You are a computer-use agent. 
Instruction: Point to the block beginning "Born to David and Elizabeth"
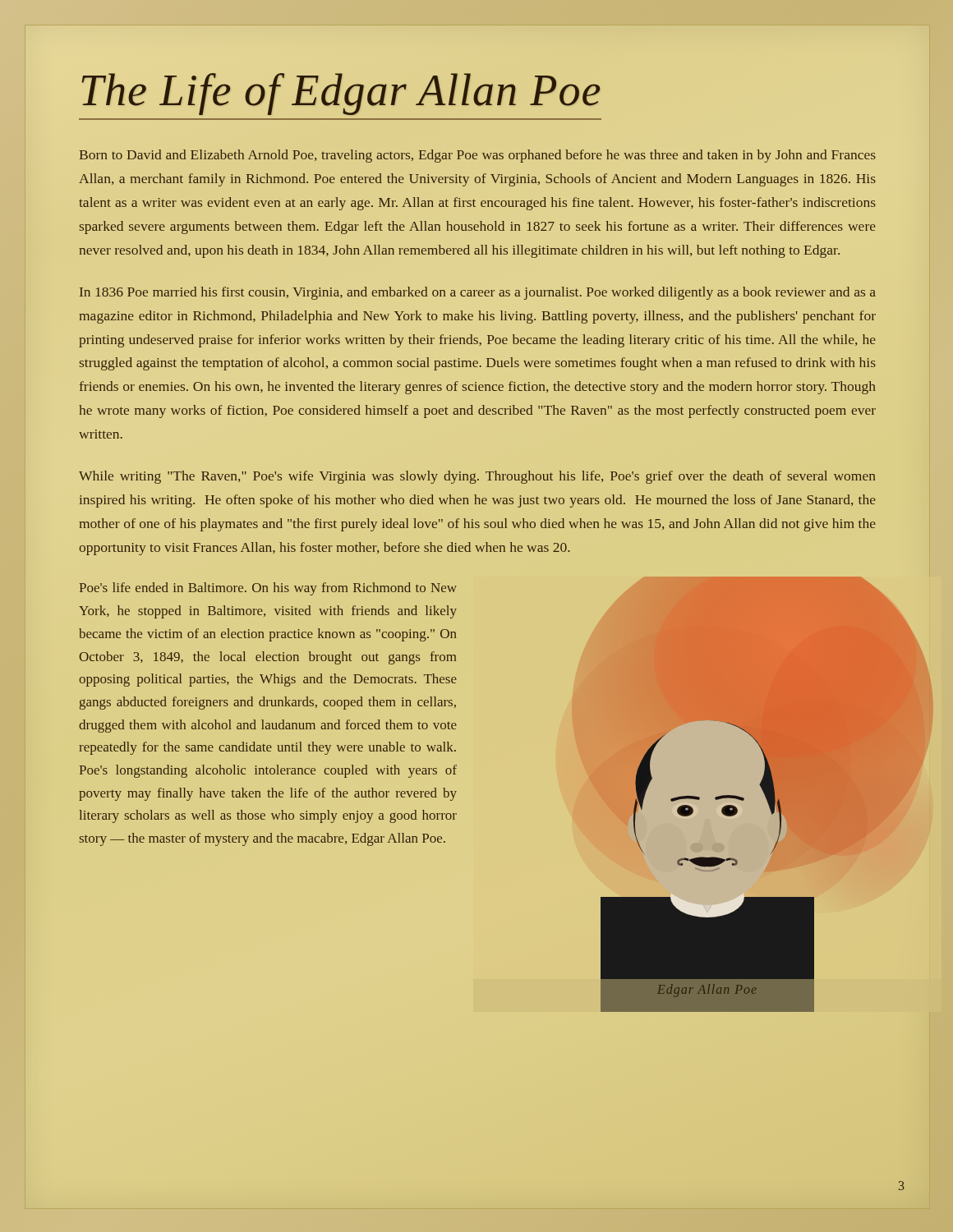477,202
